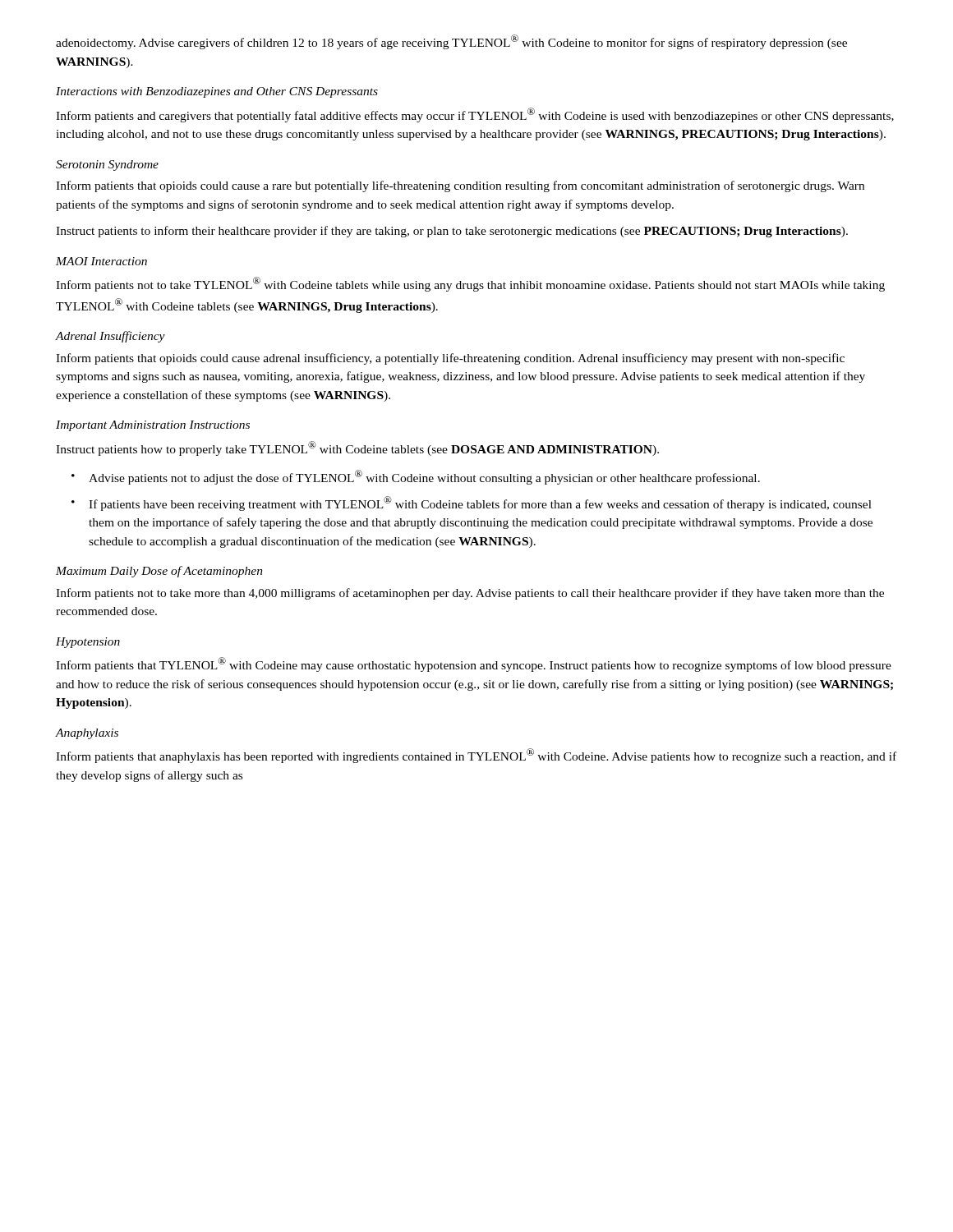Viewport: 953px width, 1232px height.
Task: Find the block on this page that starts "Inform patients that opioids could cause a"
Action: [460, 195]
